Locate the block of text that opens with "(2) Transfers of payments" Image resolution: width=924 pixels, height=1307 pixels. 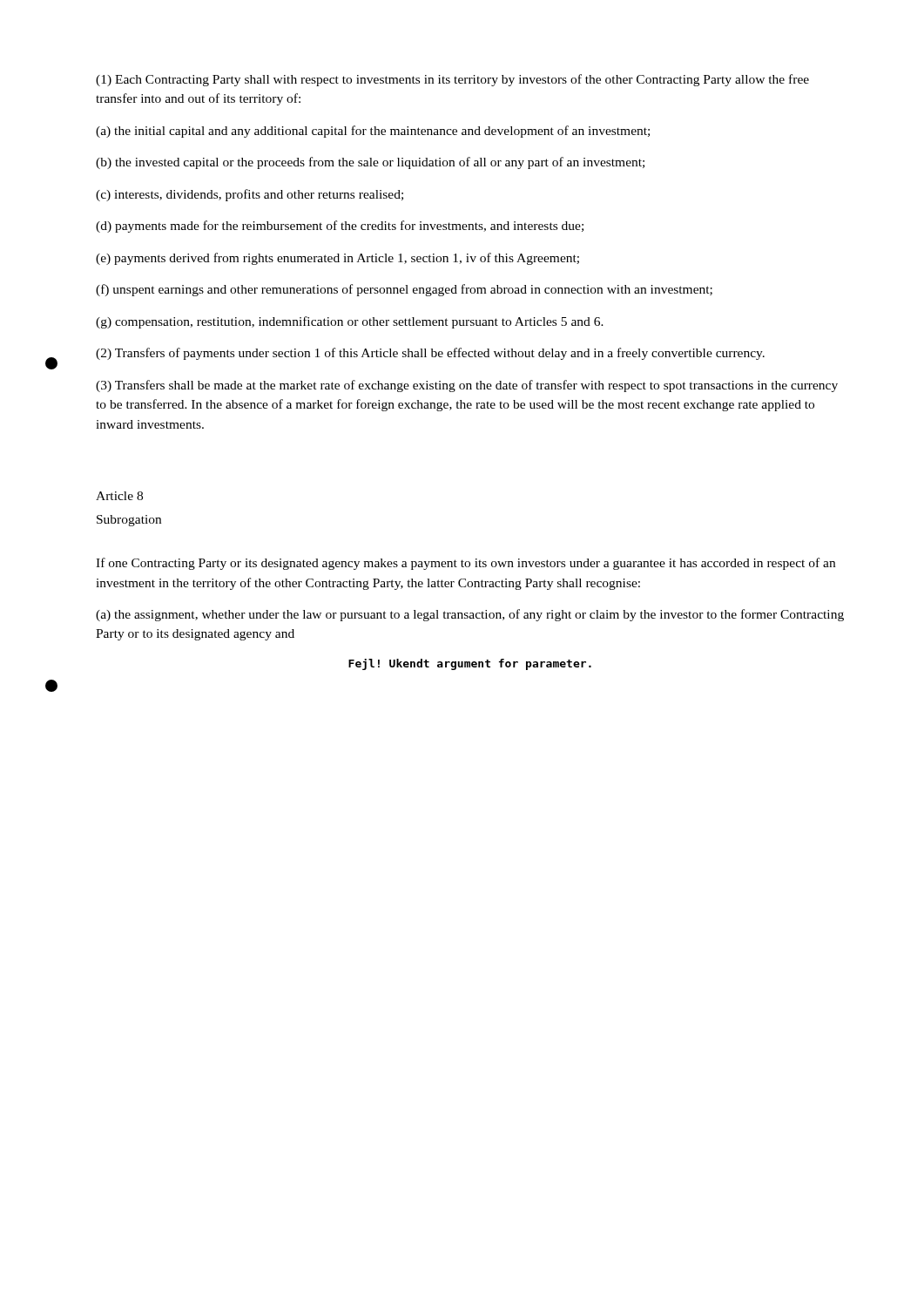[x=471, y=353]
